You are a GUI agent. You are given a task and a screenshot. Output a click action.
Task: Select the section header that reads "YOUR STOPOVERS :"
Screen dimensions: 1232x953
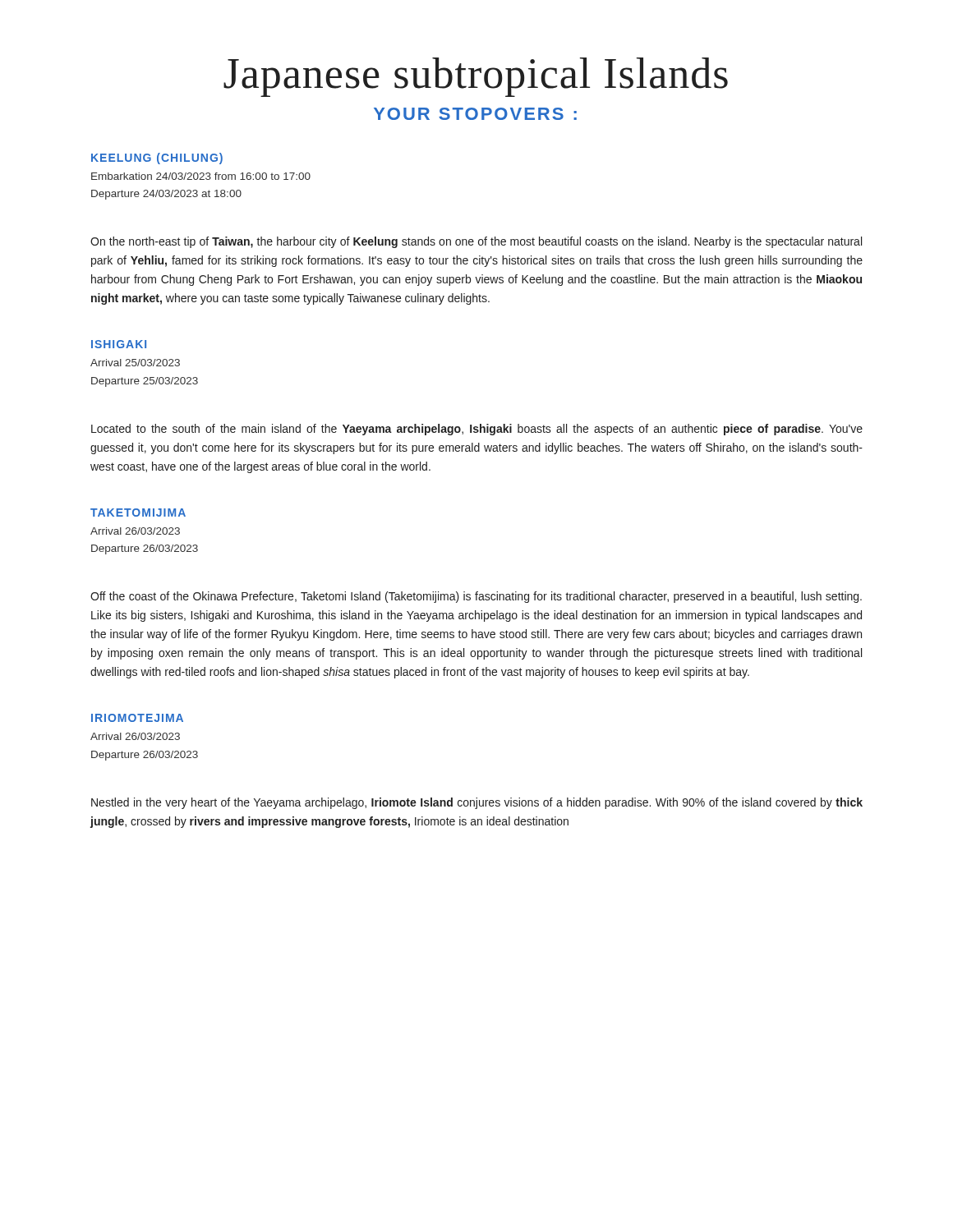click(x=476, y=114)
